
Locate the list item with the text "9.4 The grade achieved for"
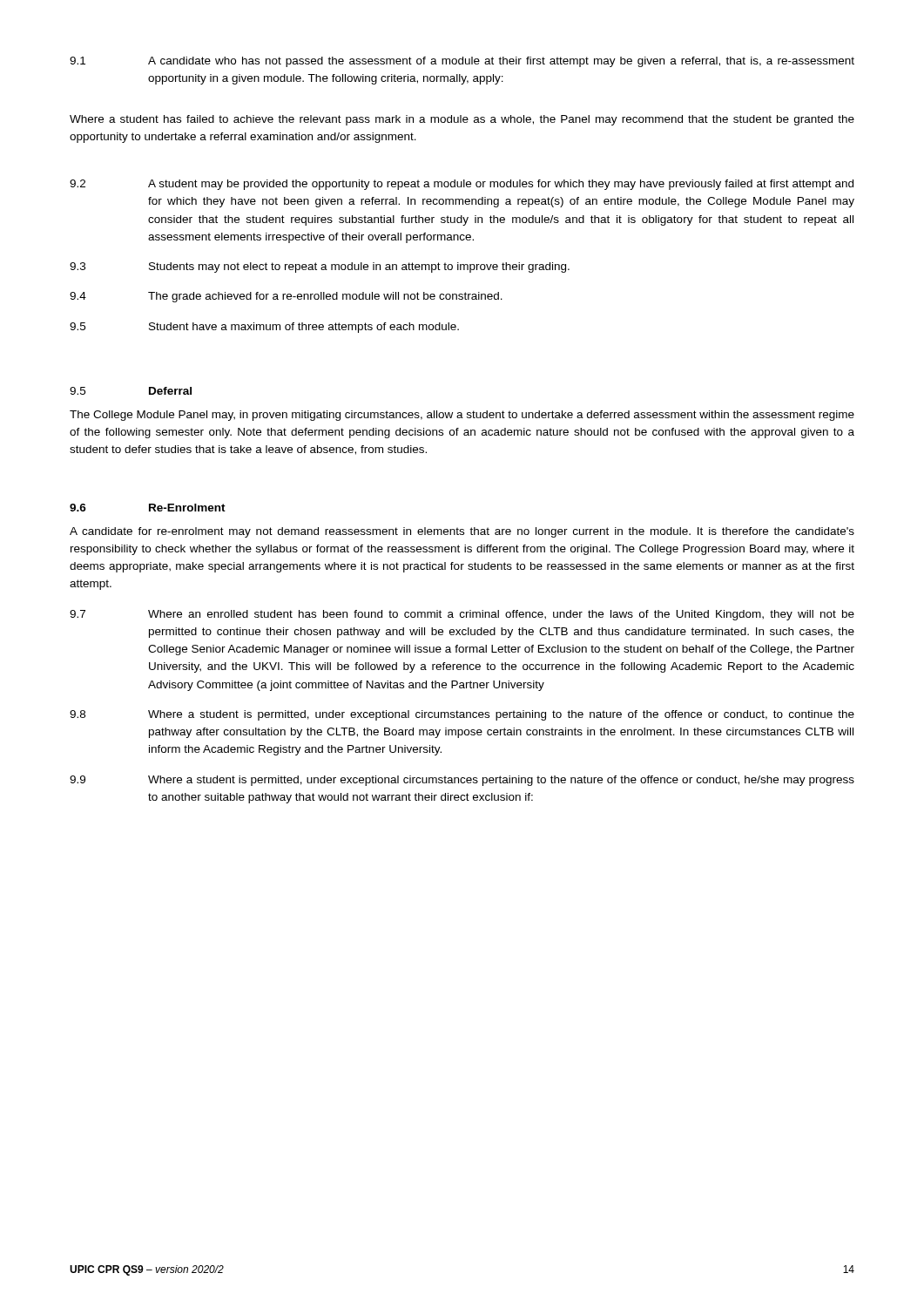click(462, 297)
